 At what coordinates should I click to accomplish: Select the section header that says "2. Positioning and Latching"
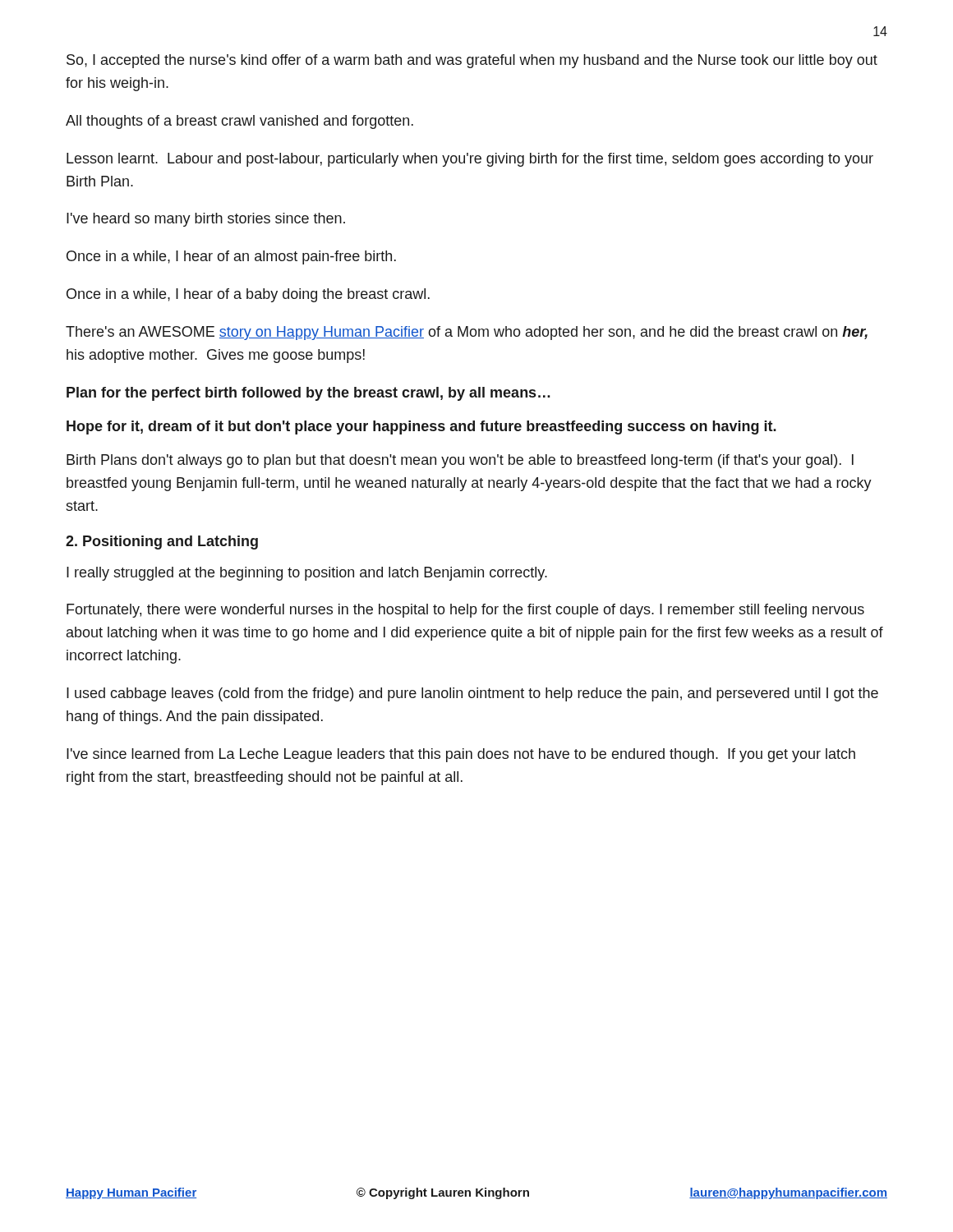point(162,541)
